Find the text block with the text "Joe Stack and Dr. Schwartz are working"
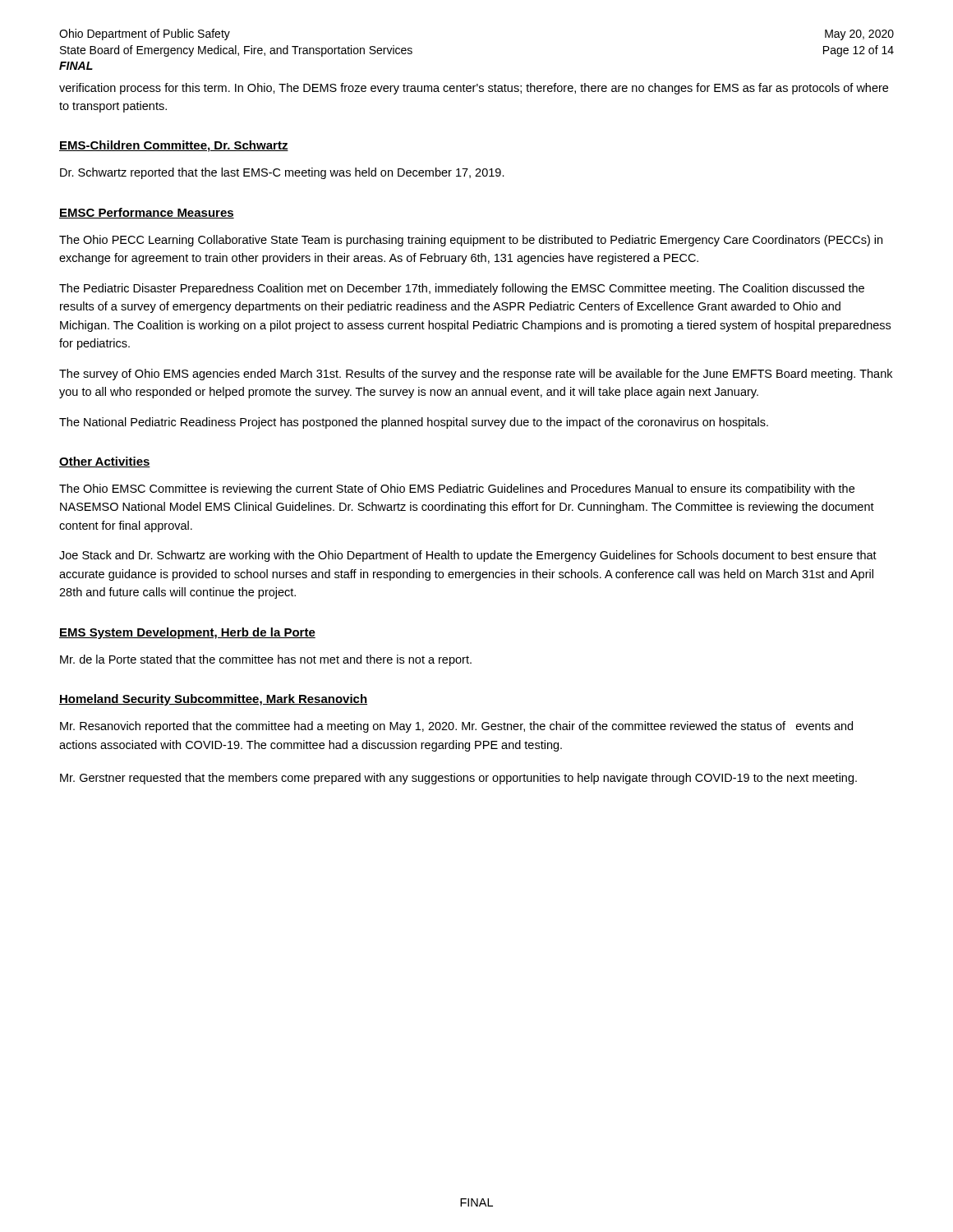Image resolution: width=953 pixels, height=1232 pixels. tap(468, 574)
